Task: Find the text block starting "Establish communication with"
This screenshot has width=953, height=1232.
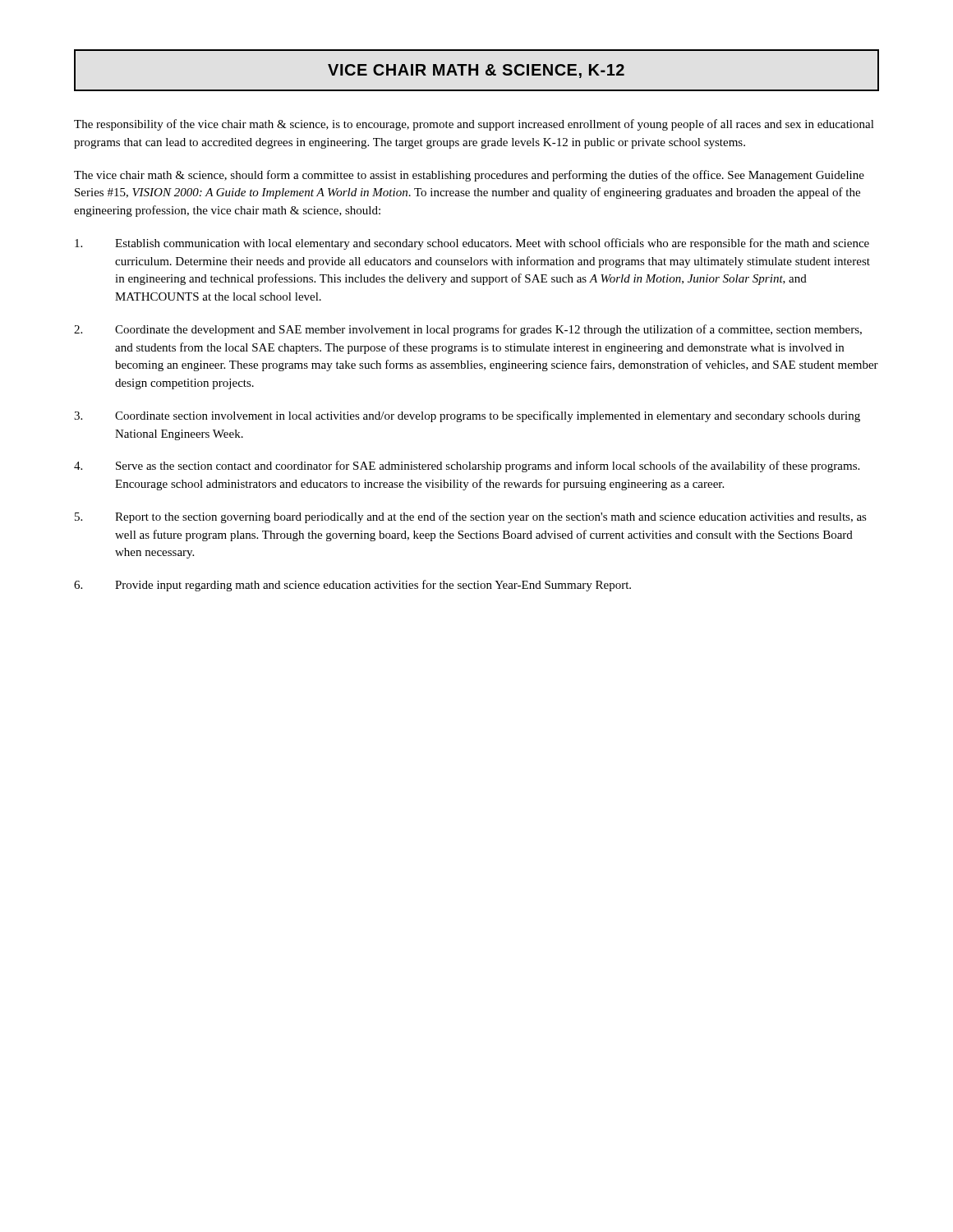Action: click(476, 270)
